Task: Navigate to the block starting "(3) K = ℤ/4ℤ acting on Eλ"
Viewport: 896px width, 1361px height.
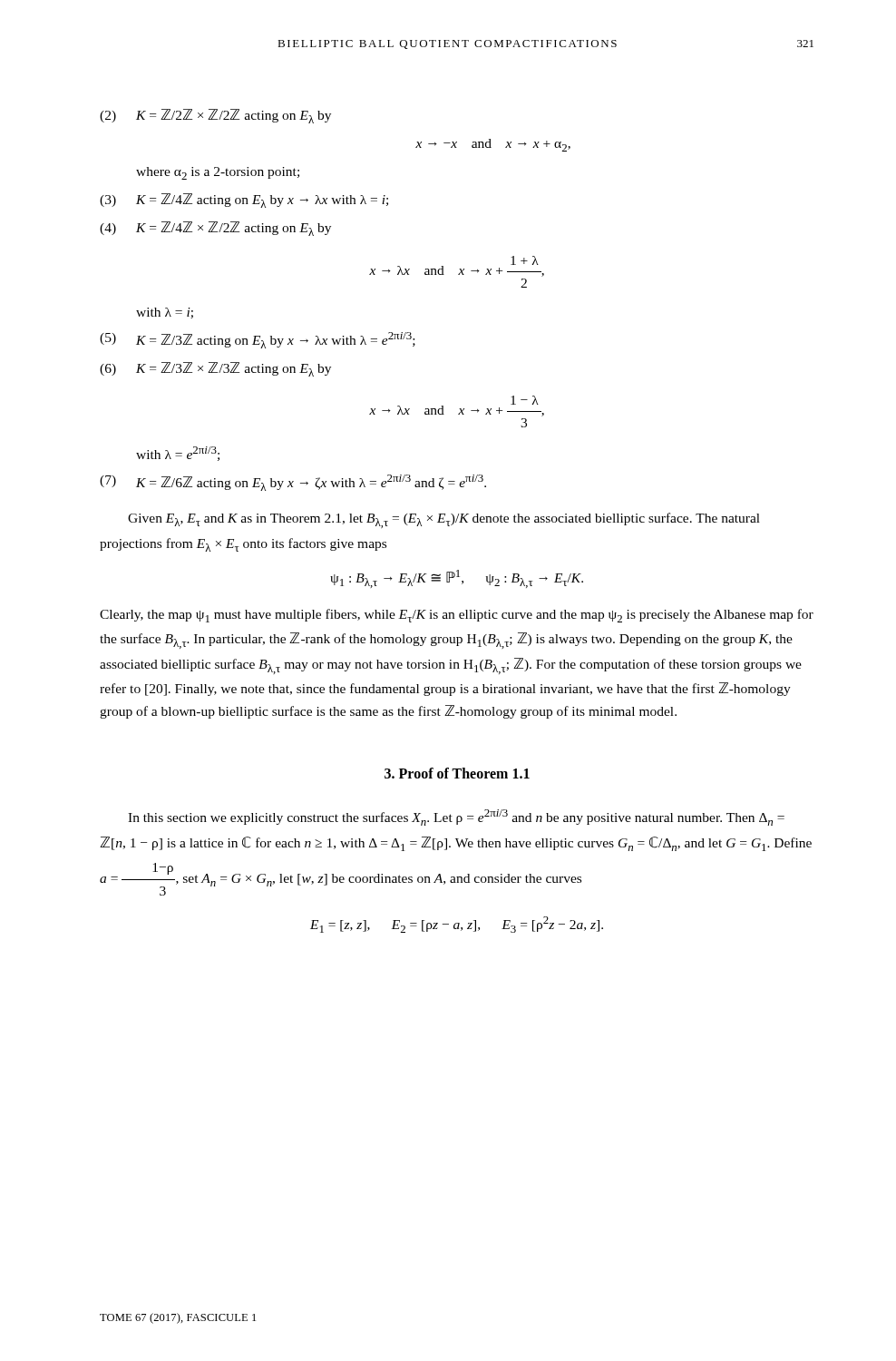Action: [245, 201]
